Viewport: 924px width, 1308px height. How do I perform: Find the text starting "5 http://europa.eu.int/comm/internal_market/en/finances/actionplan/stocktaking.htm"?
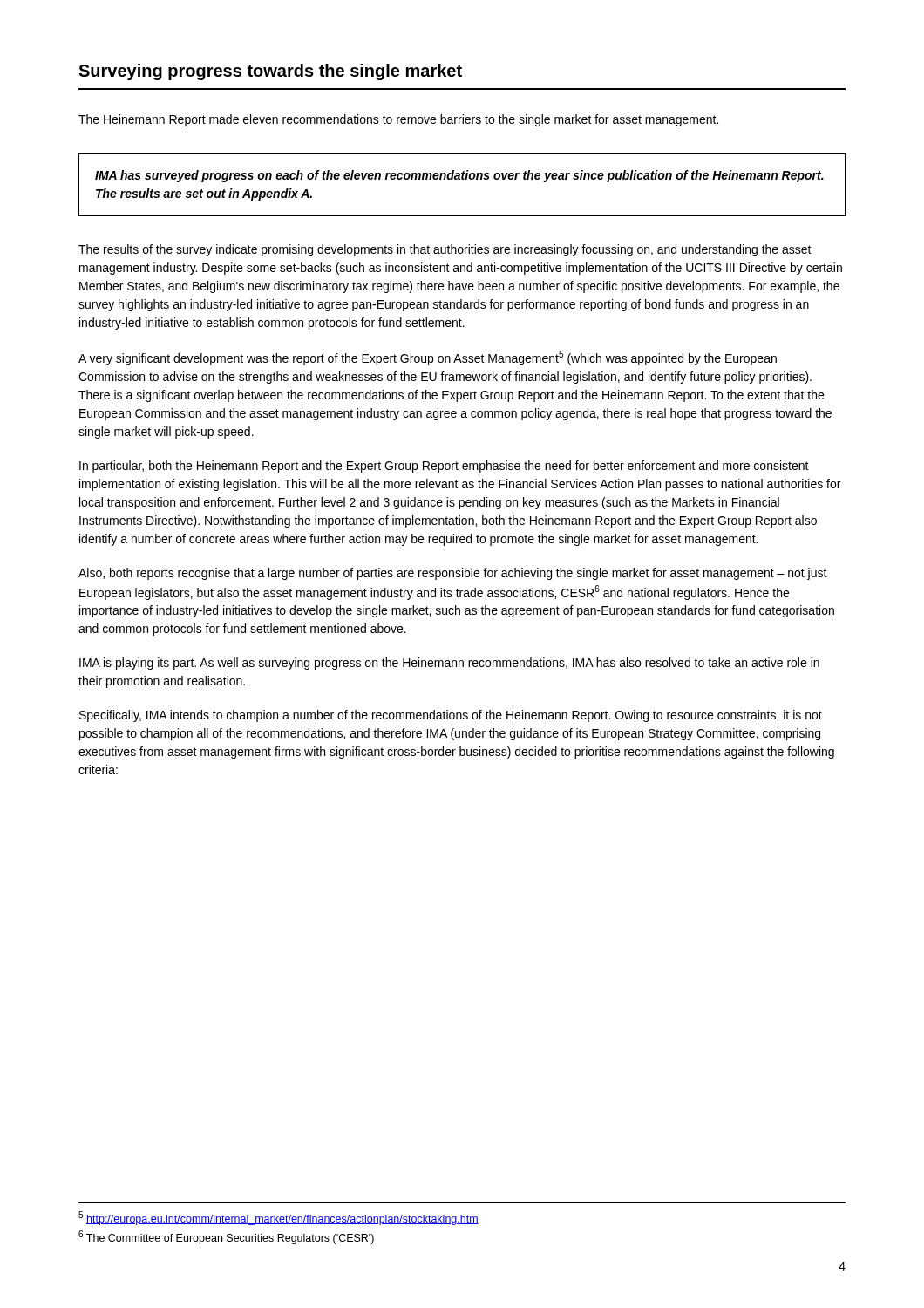(x=278, y=1218)
